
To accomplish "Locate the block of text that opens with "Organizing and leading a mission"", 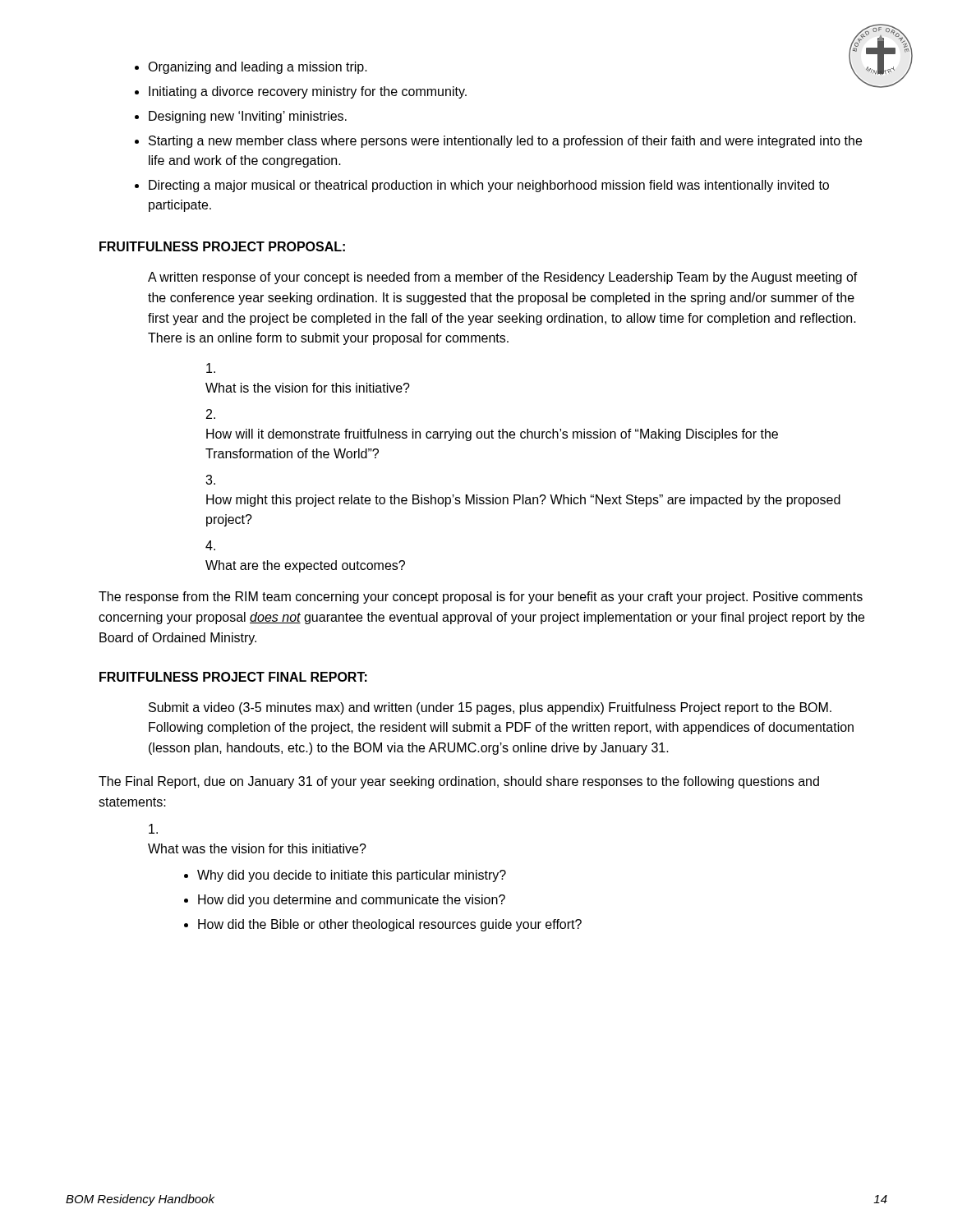I will click(258, 67).
